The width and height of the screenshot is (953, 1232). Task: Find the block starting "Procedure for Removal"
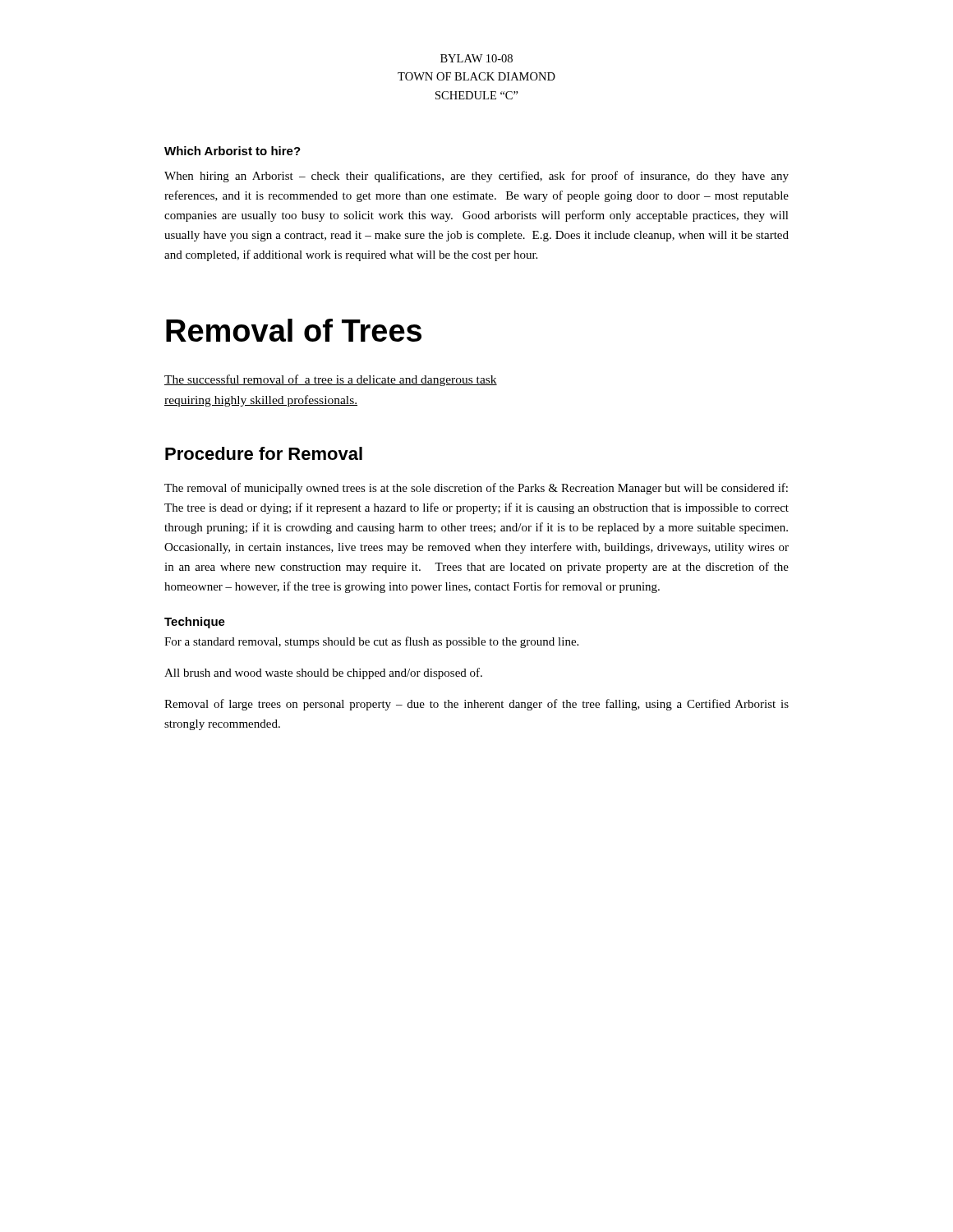coord(264,454)
